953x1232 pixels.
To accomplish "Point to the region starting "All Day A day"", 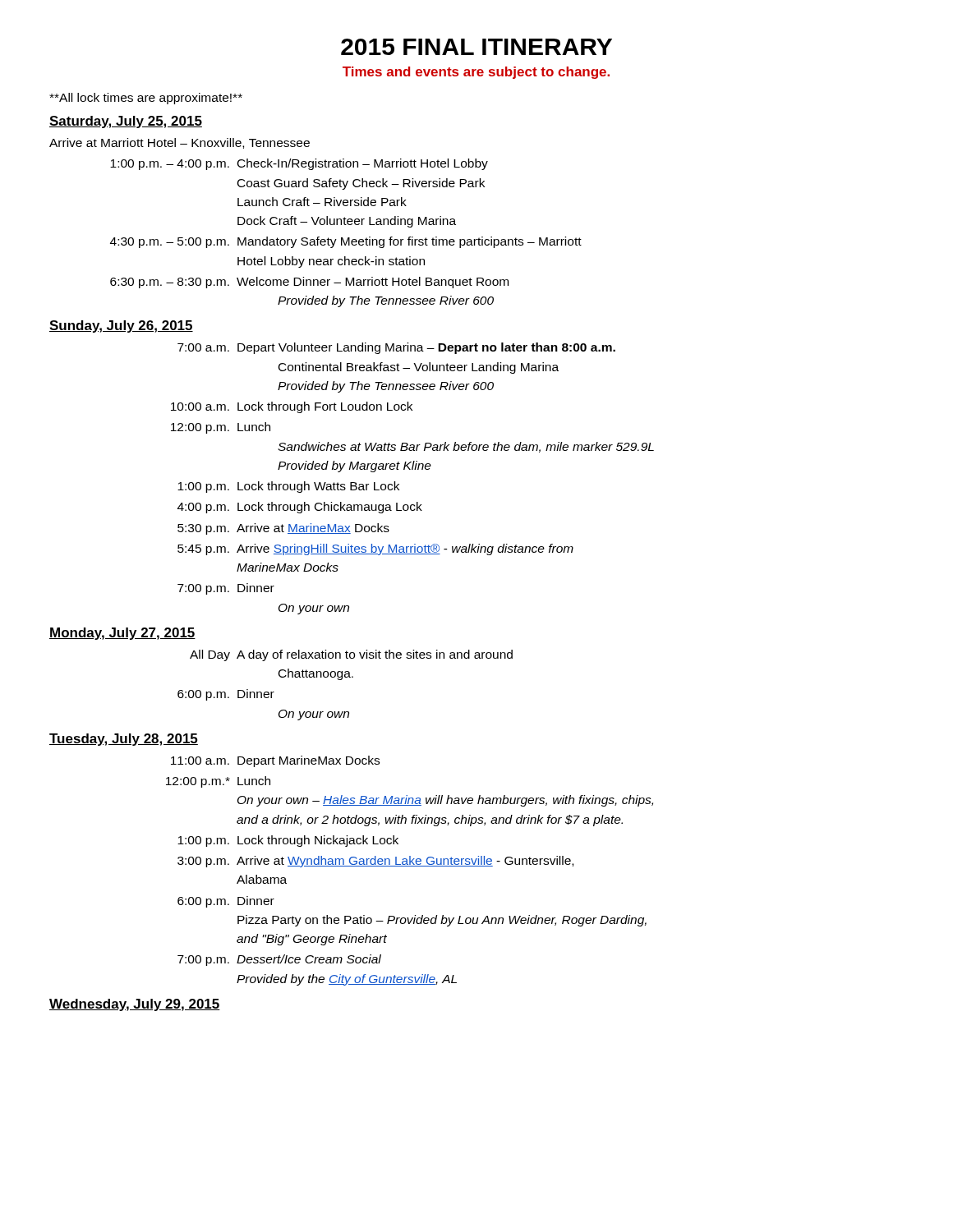I will tap(476, 664).
